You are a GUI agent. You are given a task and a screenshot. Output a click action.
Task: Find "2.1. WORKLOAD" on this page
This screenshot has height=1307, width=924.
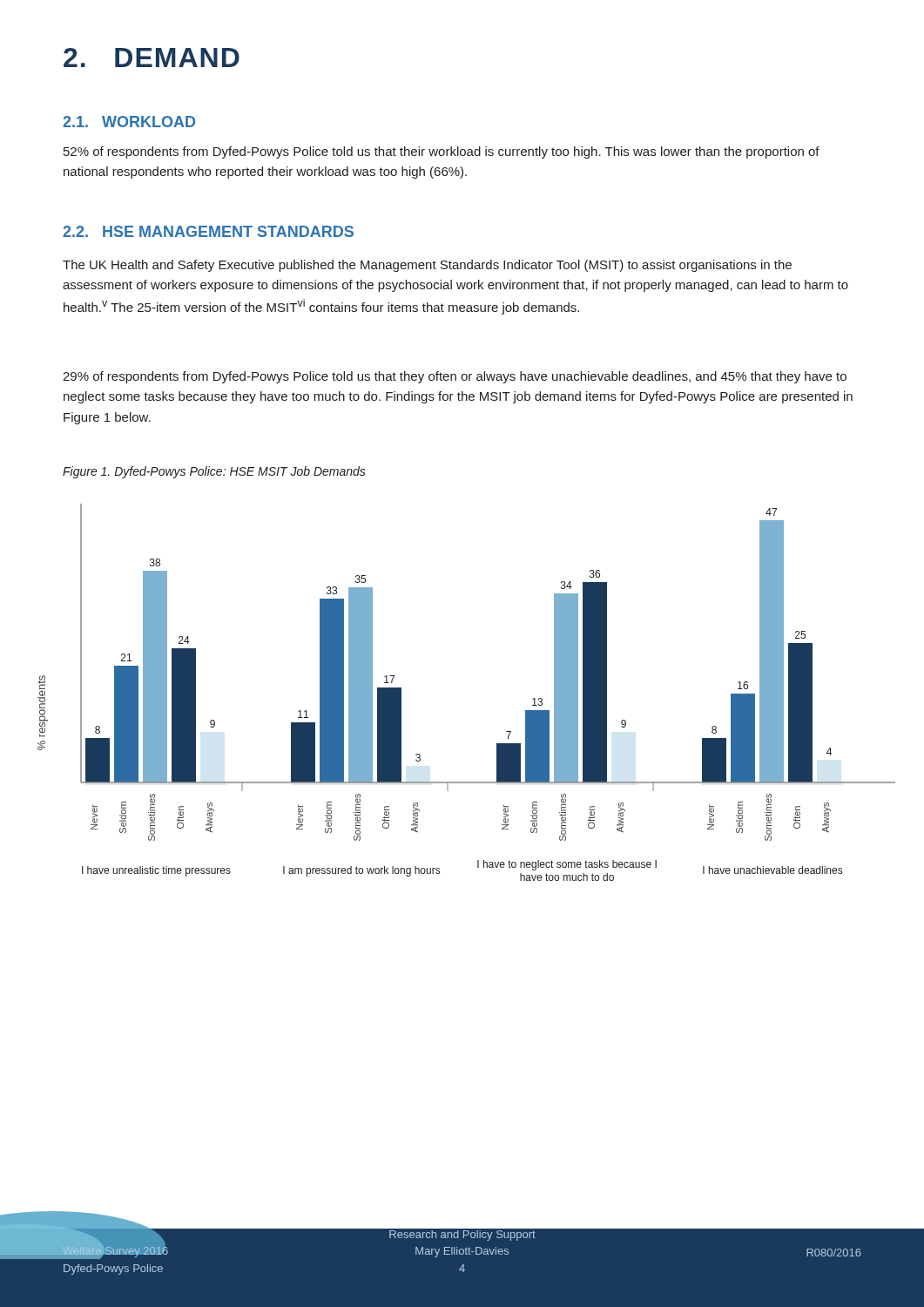click(129, 122)
